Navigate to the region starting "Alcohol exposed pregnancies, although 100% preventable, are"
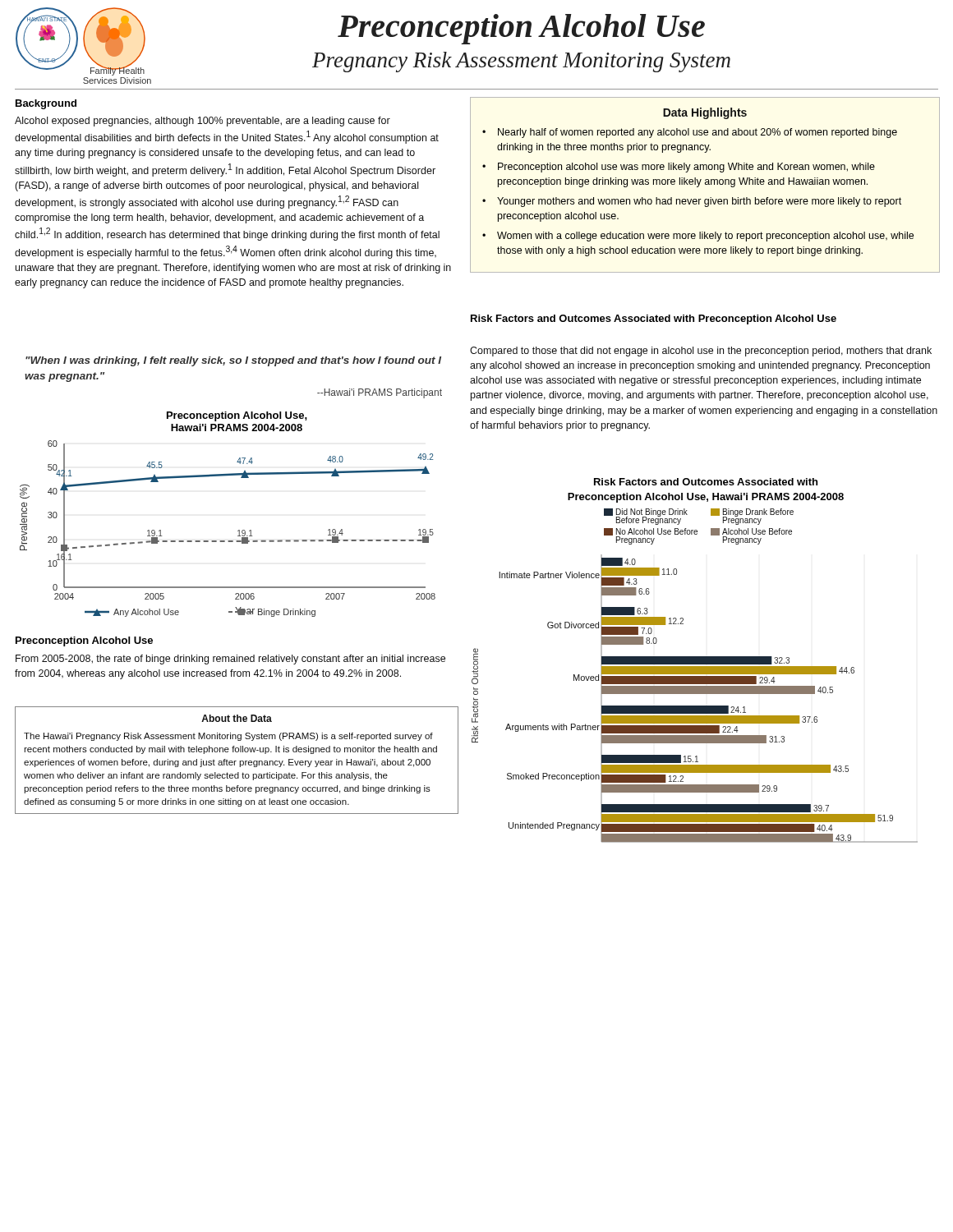The width and height of the screenshot is (953, 1232). [x=233, y=202]
